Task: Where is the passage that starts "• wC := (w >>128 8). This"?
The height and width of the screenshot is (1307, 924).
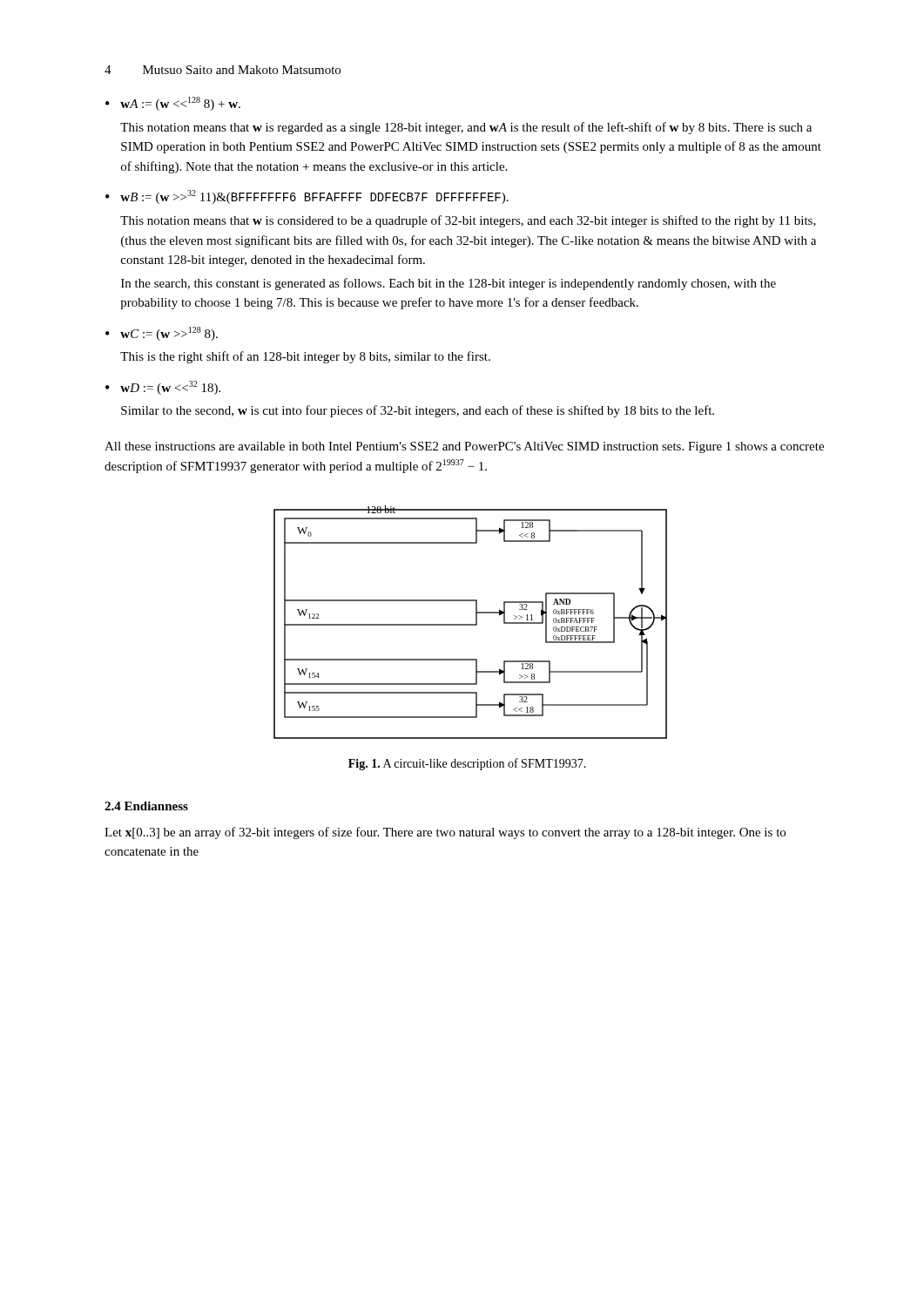Action: tap(467, 346)
